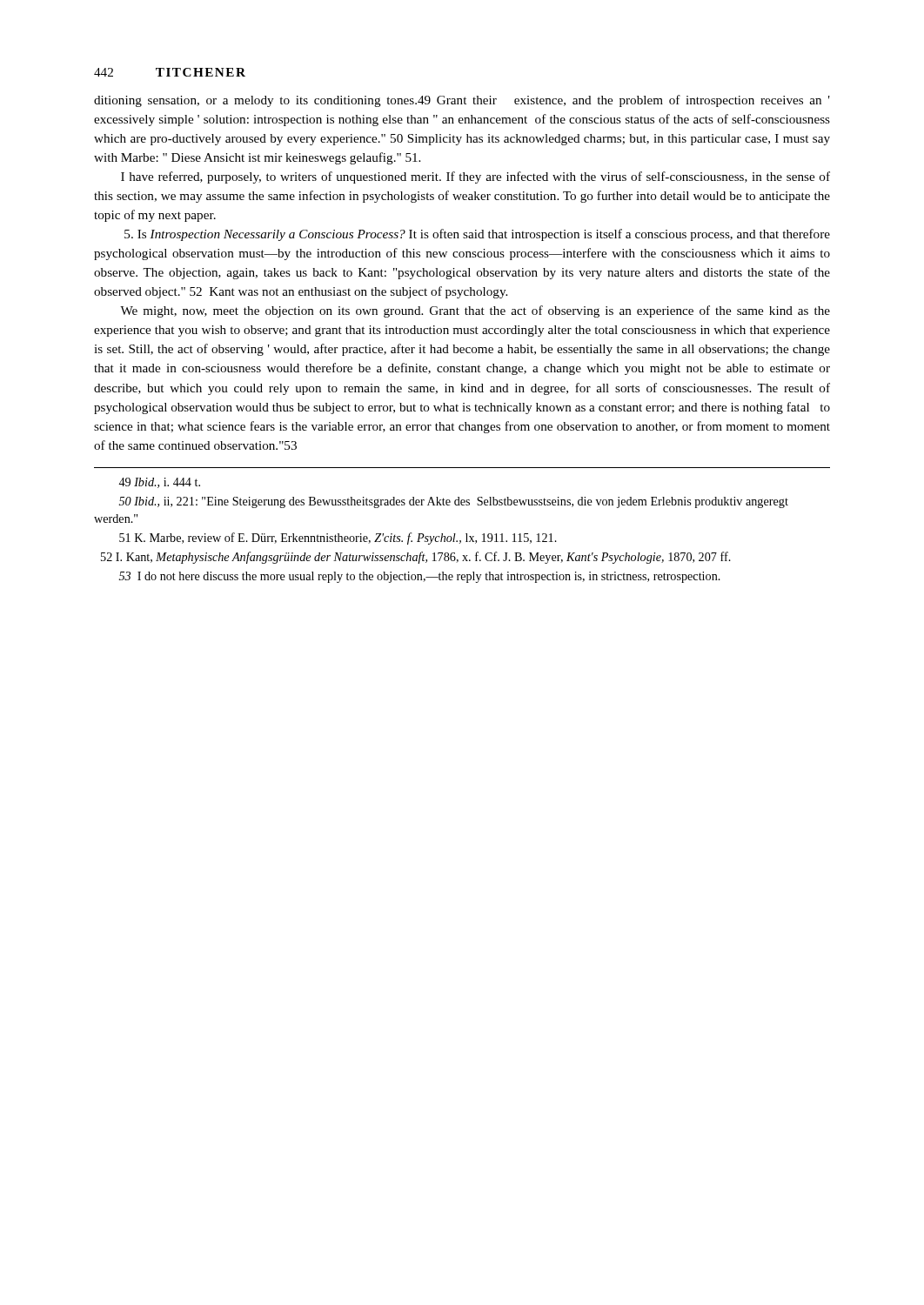Find the region starting "52 I. Kant, Metaphysische Anfangsgrüinde der Naturwissenschaft, 1786,"
This screenshot has height=1305, width=924.
462,557
